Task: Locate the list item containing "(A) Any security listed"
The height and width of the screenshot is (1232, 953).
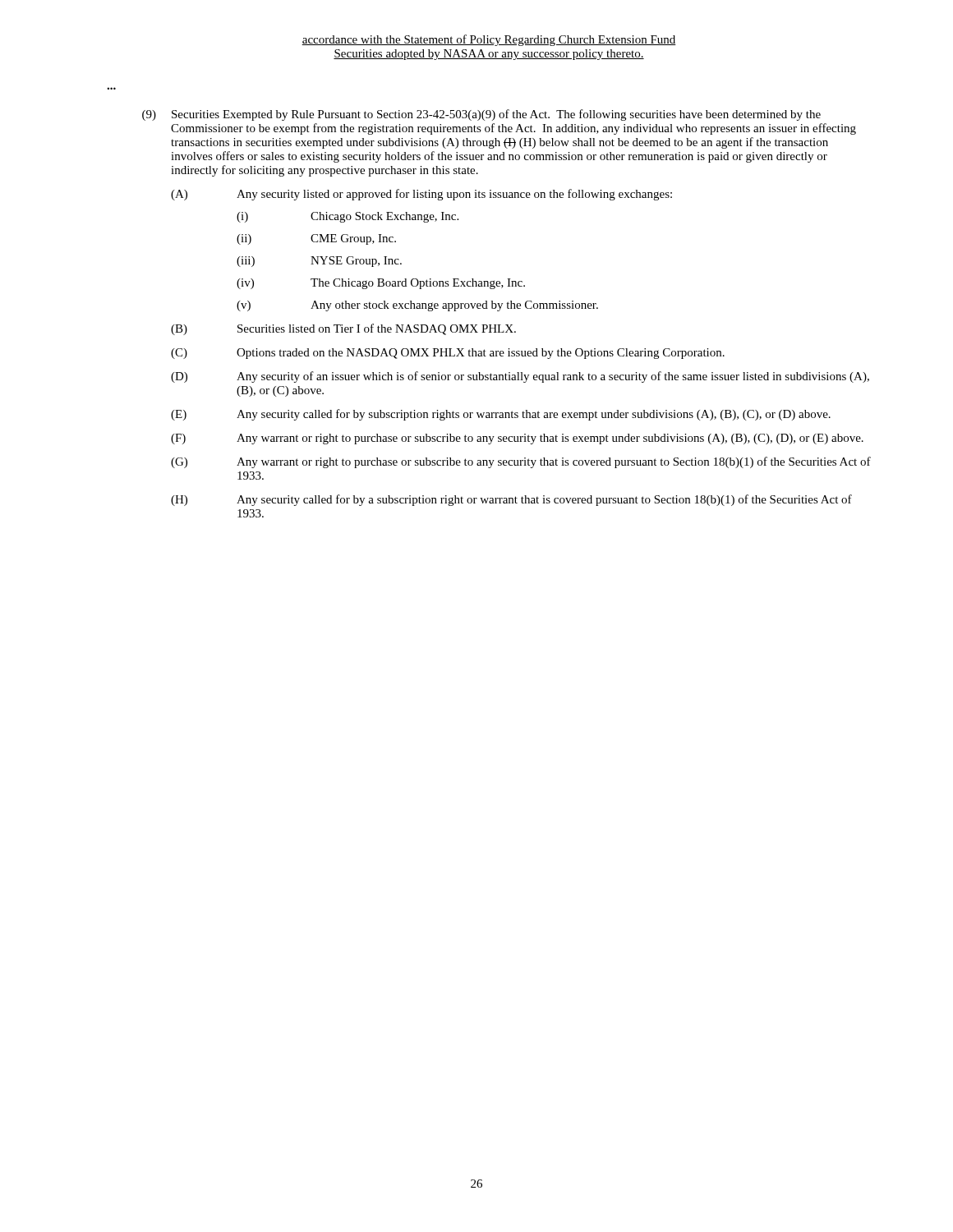Action: coord(421,195)
